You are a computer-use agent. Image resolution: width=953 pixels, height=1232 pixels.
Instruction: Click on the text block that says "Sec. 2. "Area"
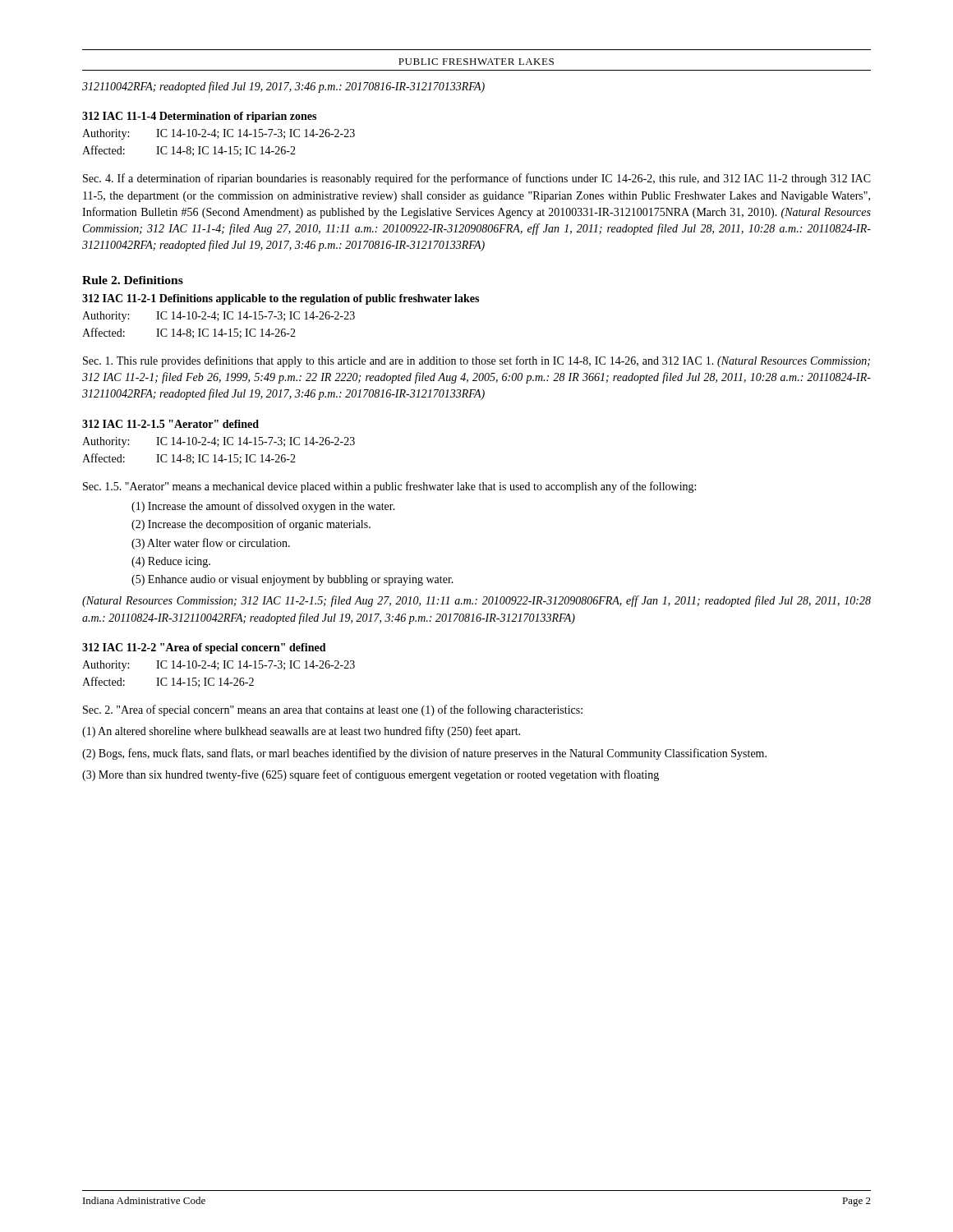coord(333,710)
